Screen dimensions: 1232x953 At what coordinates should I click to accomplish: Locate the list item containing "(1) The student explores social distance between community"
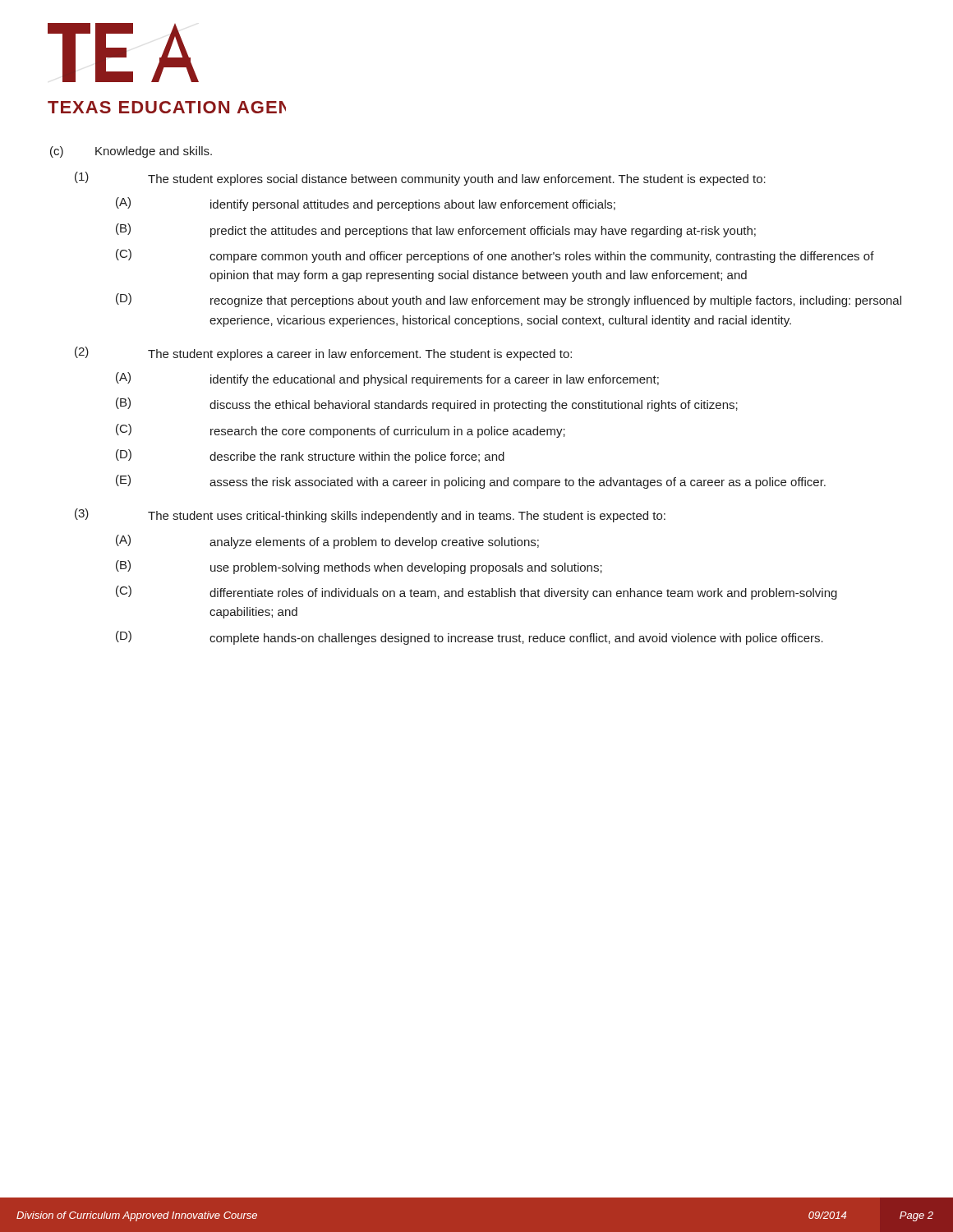(x=408, y=179)
